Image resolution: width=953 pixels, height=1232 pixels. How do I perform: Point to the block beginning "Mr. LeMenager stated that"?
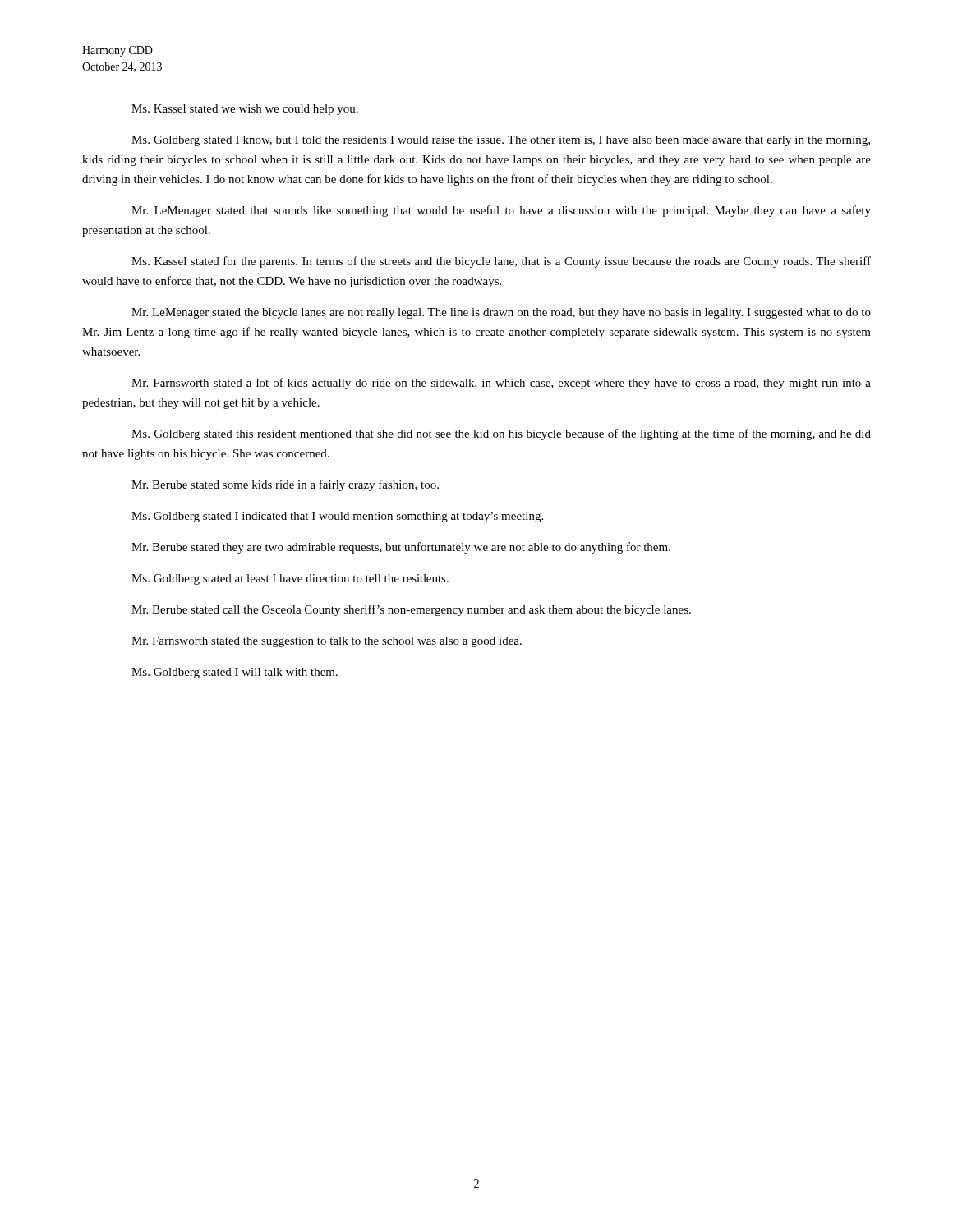pos(476,220)
